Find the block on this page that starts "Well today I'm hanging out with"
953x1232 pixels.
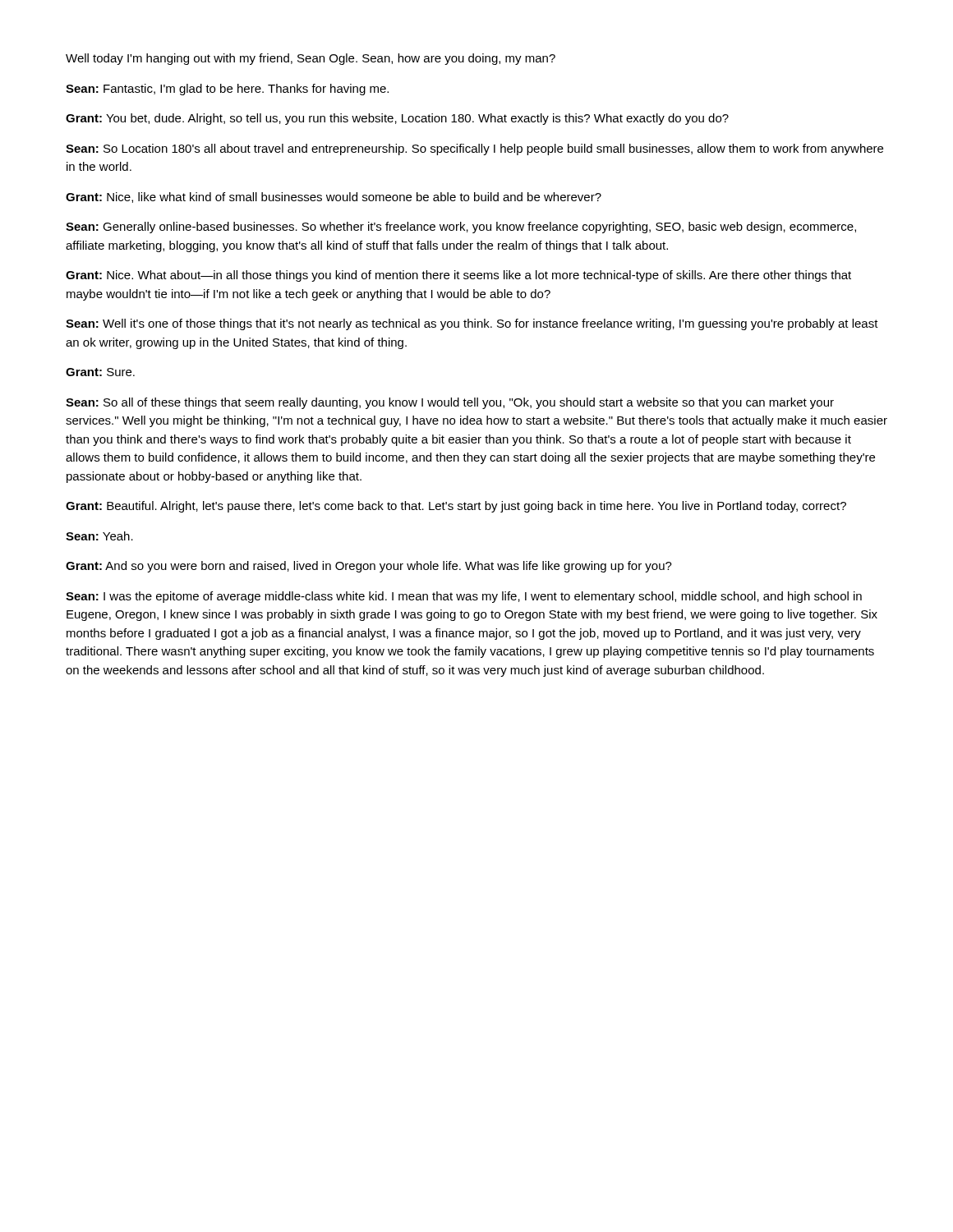311,58
